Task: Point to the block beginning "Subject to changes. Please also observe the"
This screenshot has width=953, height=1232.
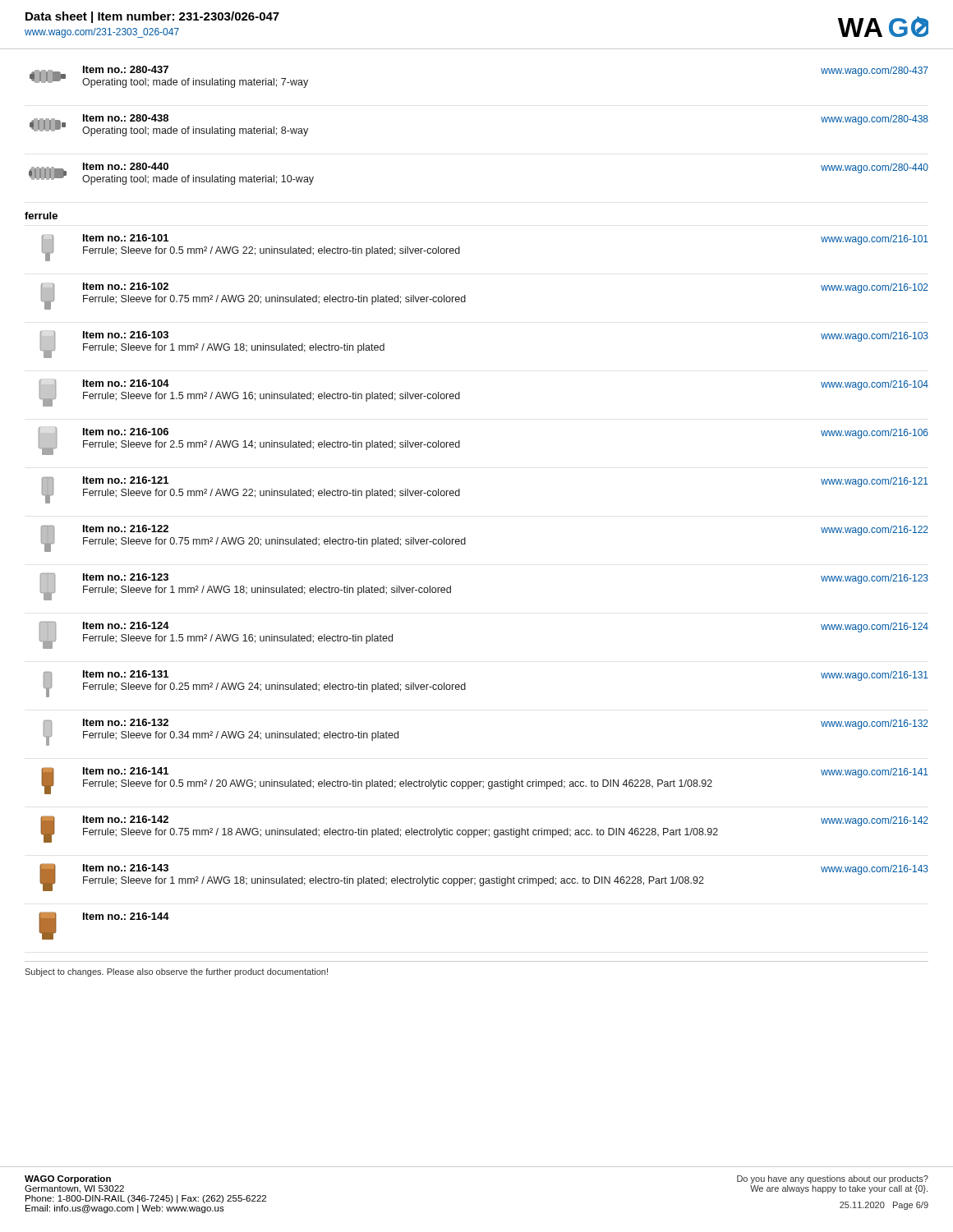Action: click(177, 972)
